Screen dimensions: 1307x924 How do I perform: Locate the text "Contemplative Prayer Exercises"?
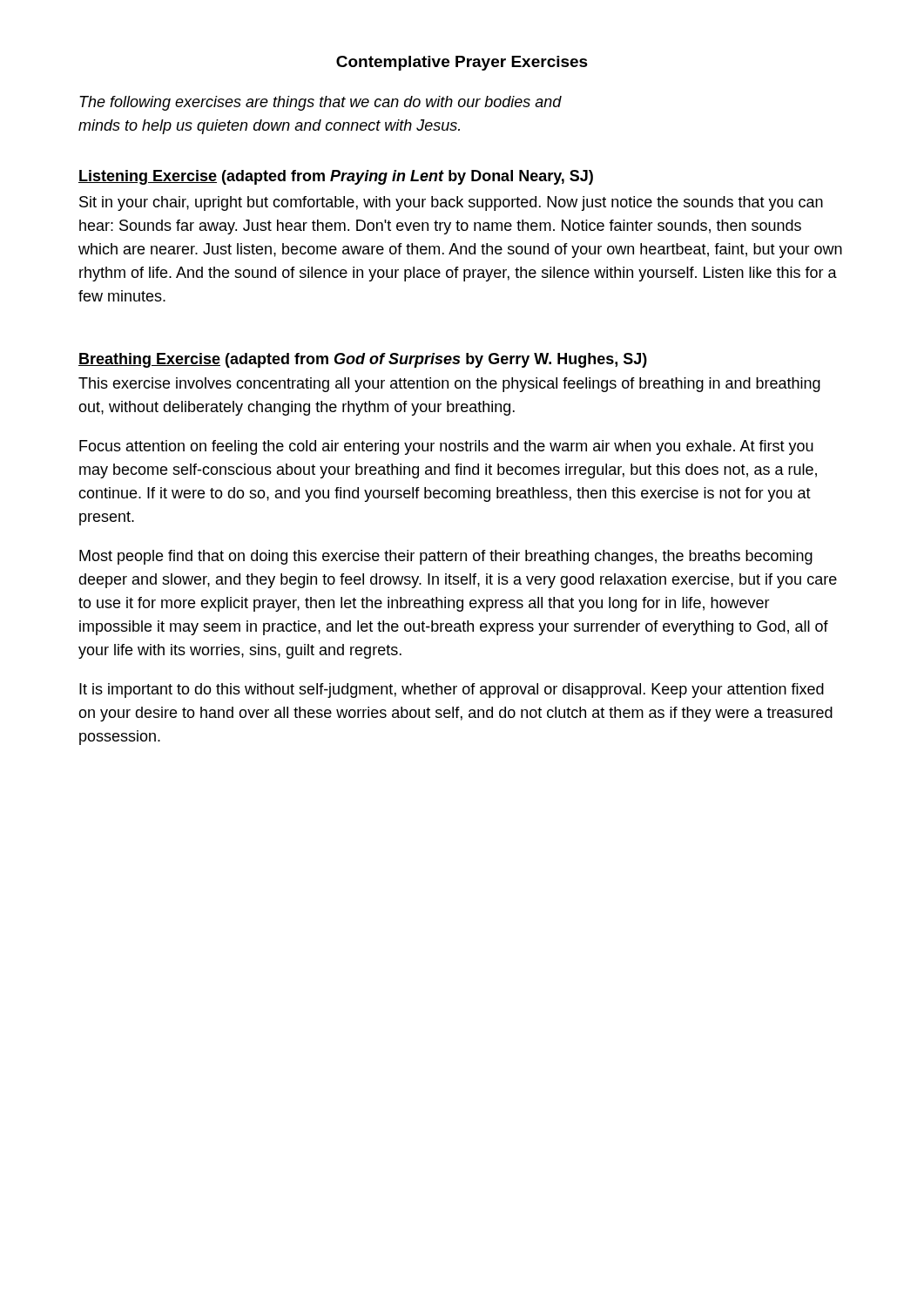pos(462,61)
